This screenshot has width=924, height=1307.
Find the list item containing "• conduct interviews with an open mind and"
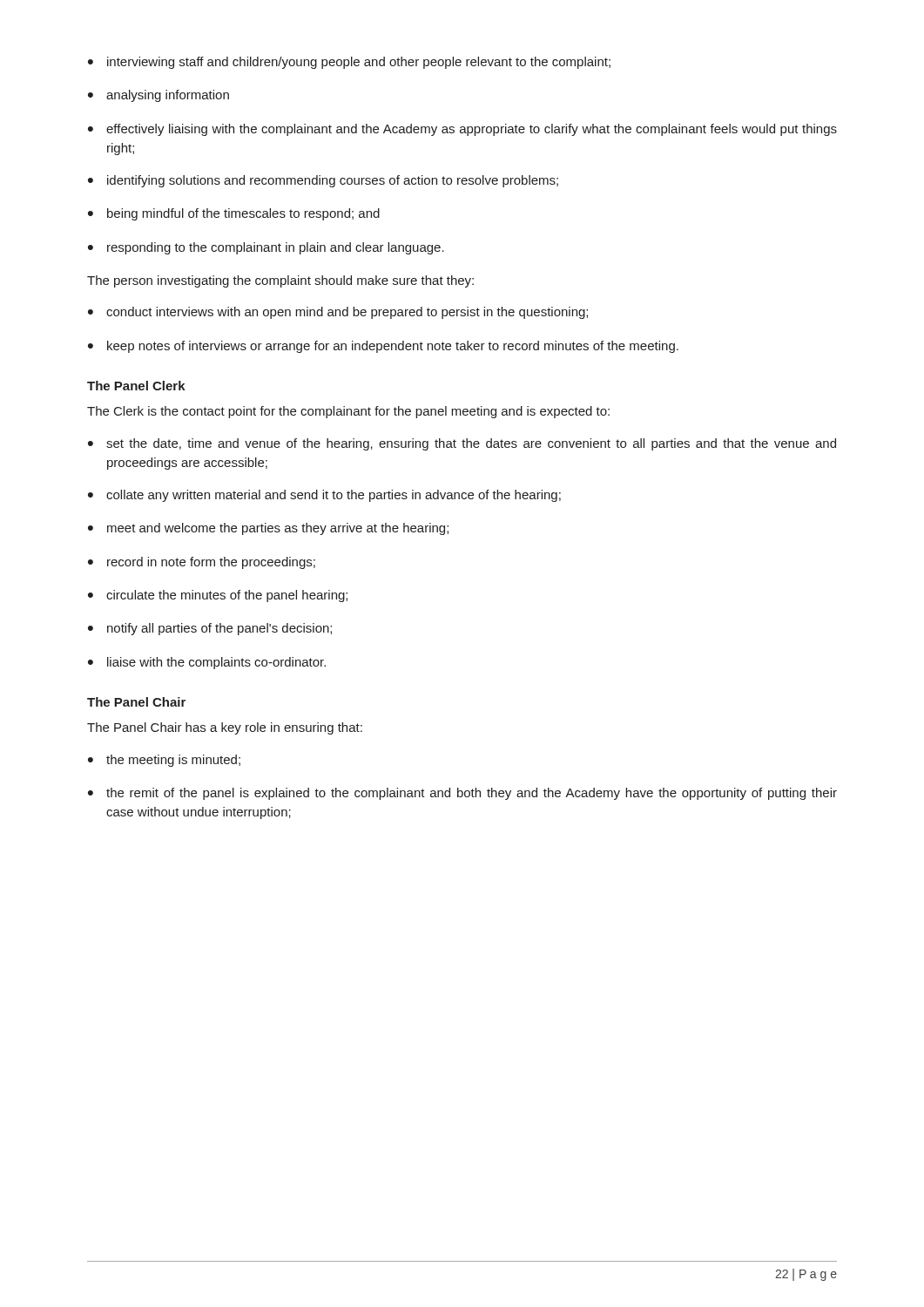462,313
